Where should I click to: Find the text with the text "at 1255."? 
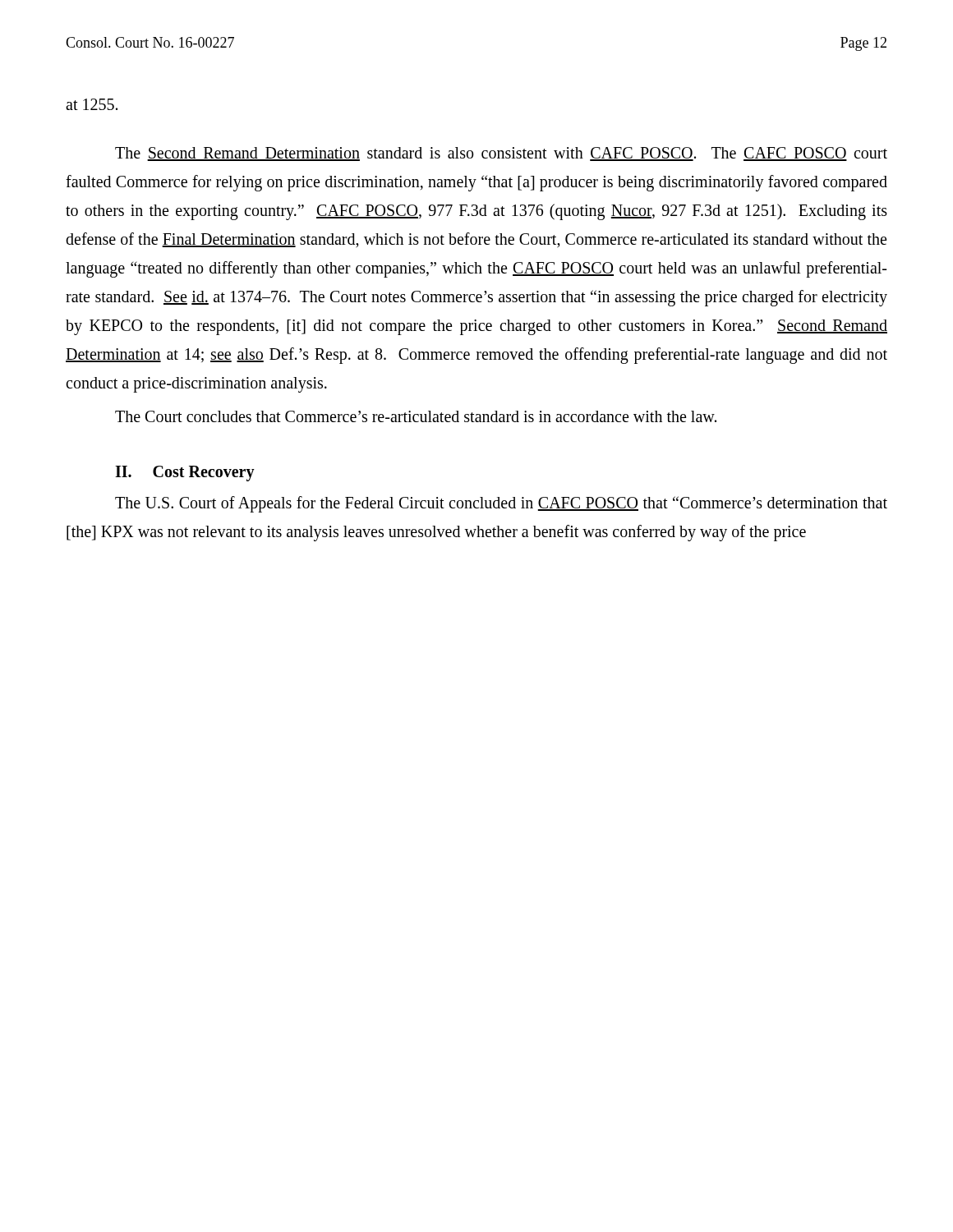coord(92,104)
